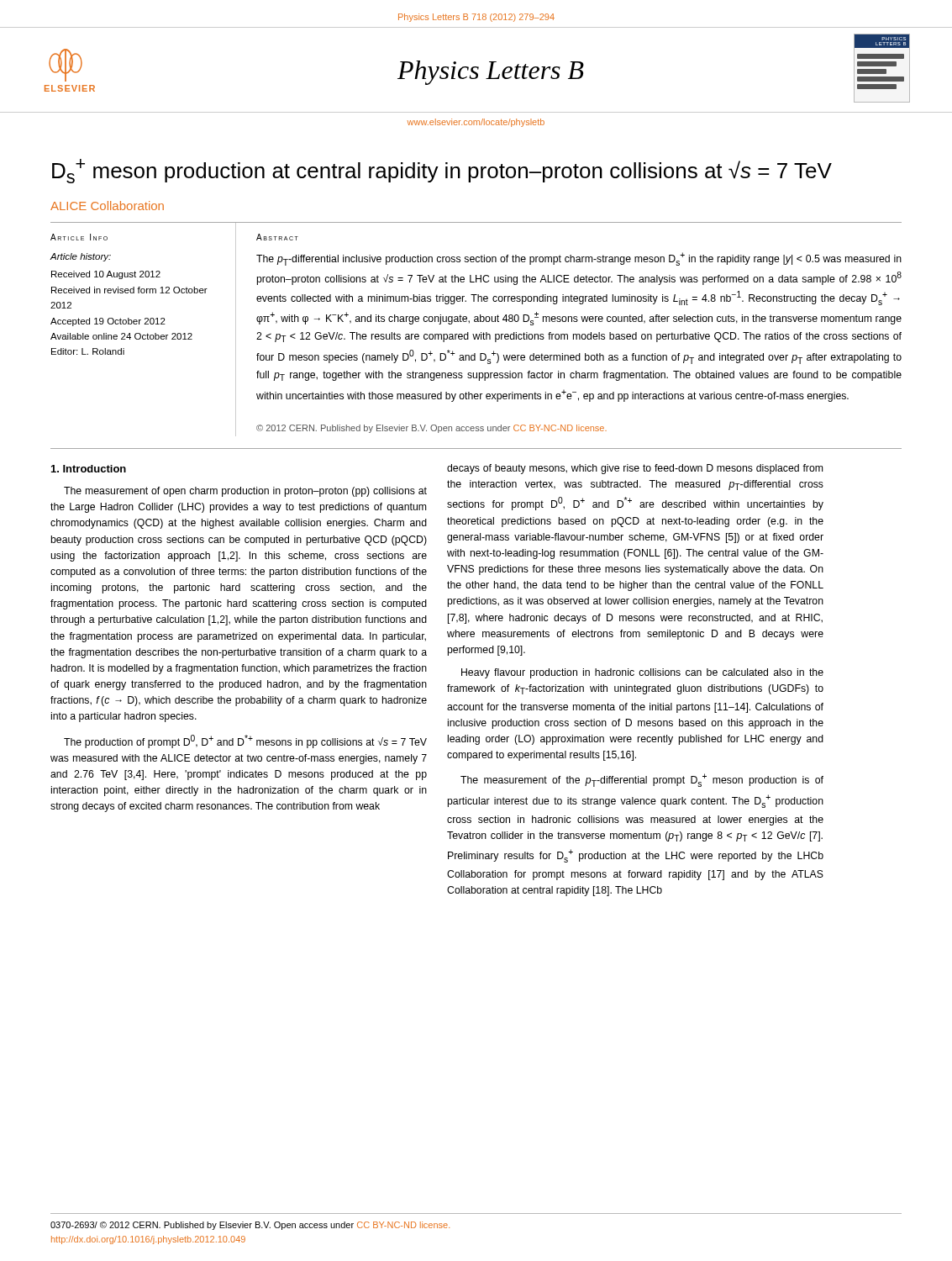Select the title with the text "Ds+ meson production at central rapidity in proton–proton"
Image resolution: width=952 pixels, height=1261 pixels.
[x=441, y=170]
